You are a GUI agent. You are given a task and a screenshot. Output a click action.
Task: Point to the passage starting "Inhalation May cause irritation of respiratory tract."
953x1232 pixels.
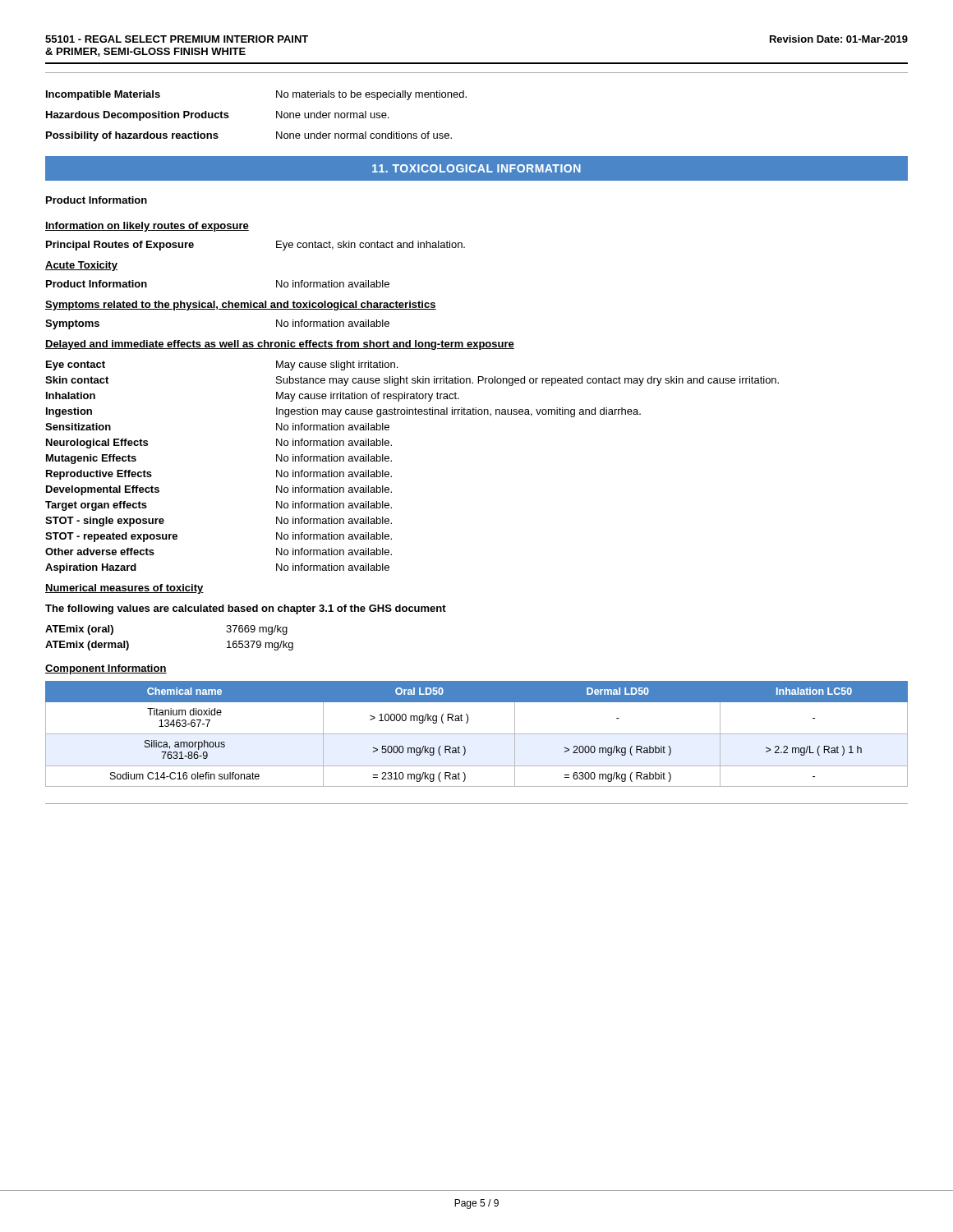[x=71, y=396]
